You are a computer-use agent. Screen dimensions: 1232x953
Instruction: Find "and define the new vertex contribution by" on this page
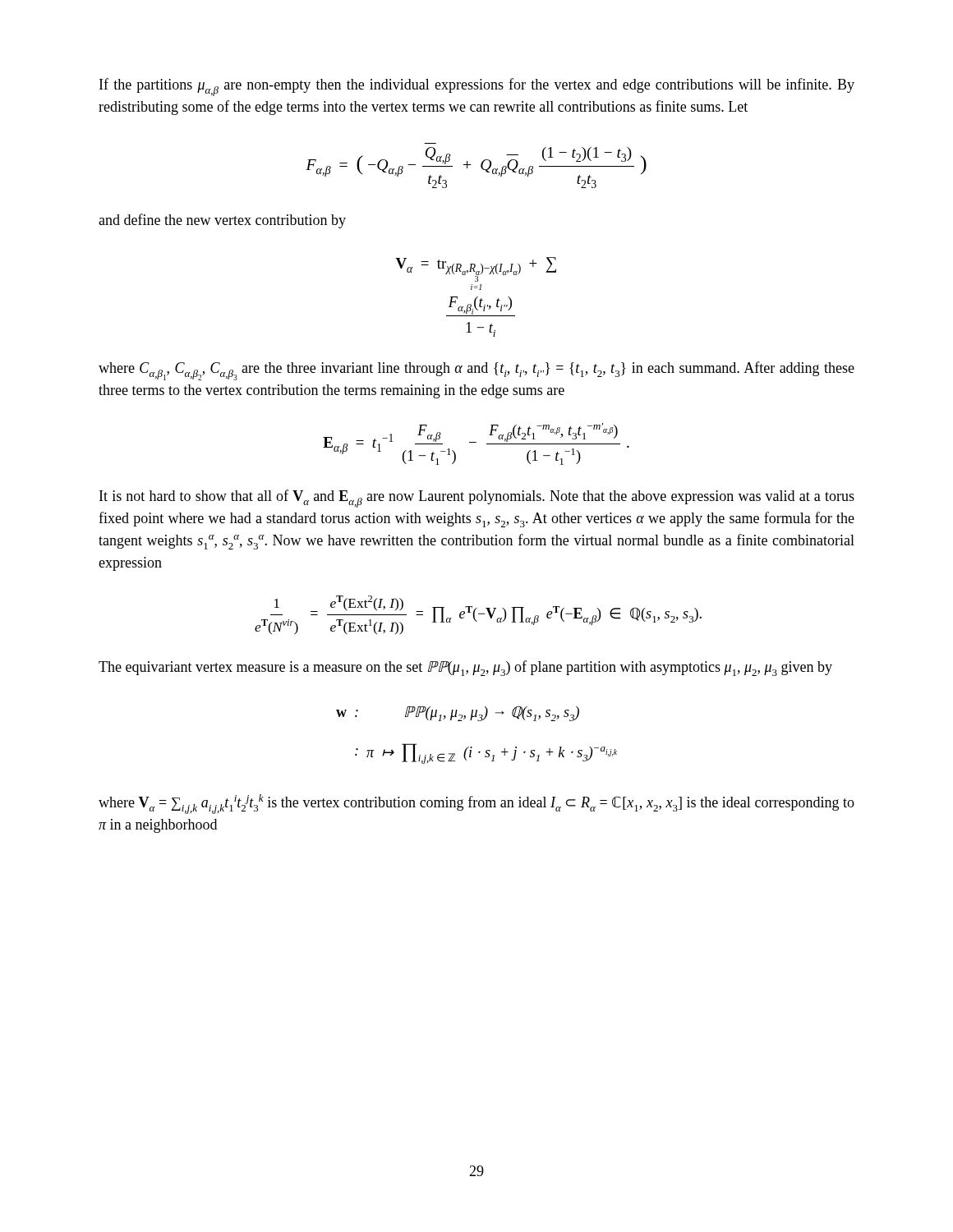point(222,221)
